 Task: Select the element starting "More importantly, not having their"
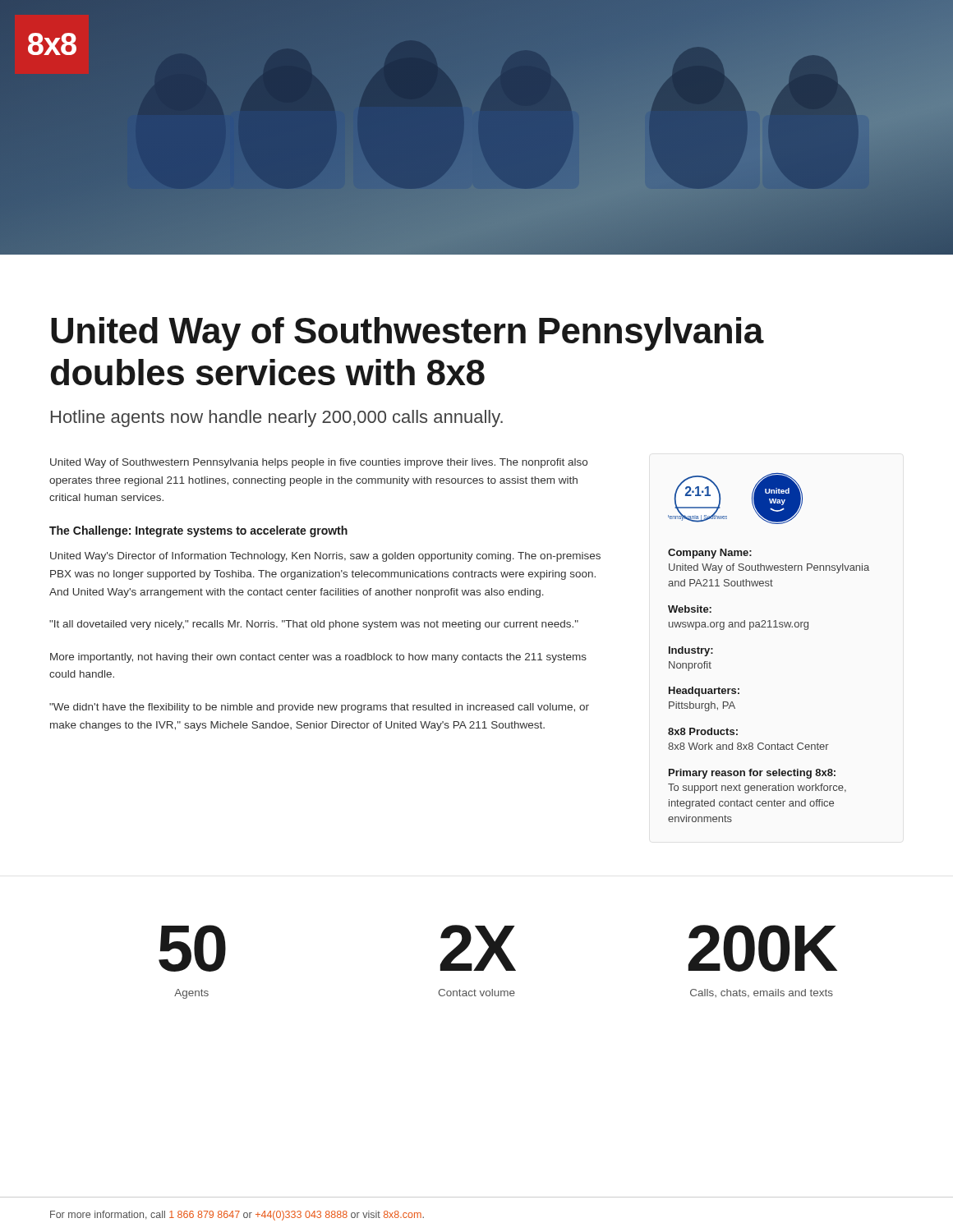pos(318,665)
